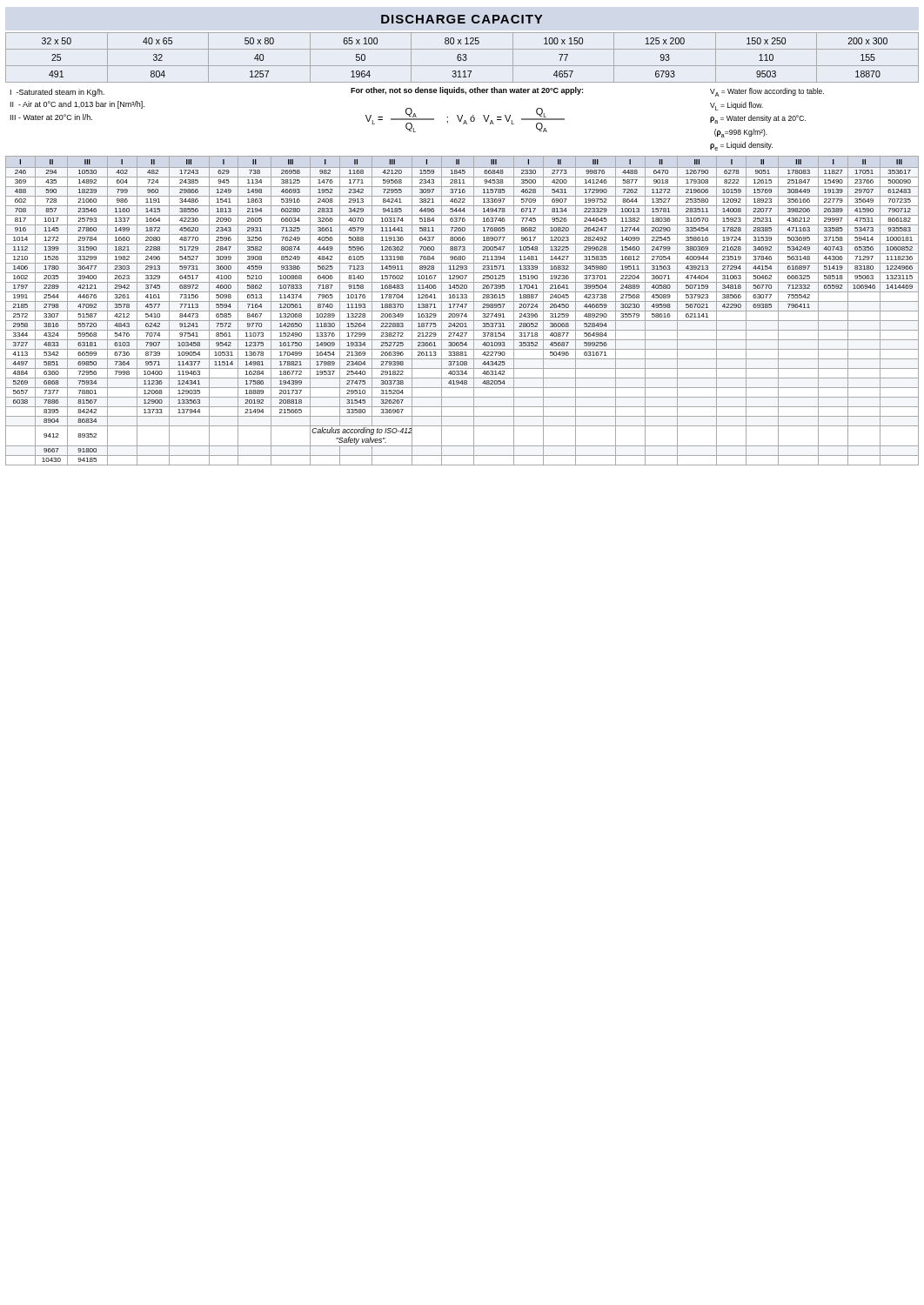Click on the table containing "Calculus according to ISO-4126-1:2004 "Safety"
The height and width of the screenshot is (1305, 924).
pos(462,310)
